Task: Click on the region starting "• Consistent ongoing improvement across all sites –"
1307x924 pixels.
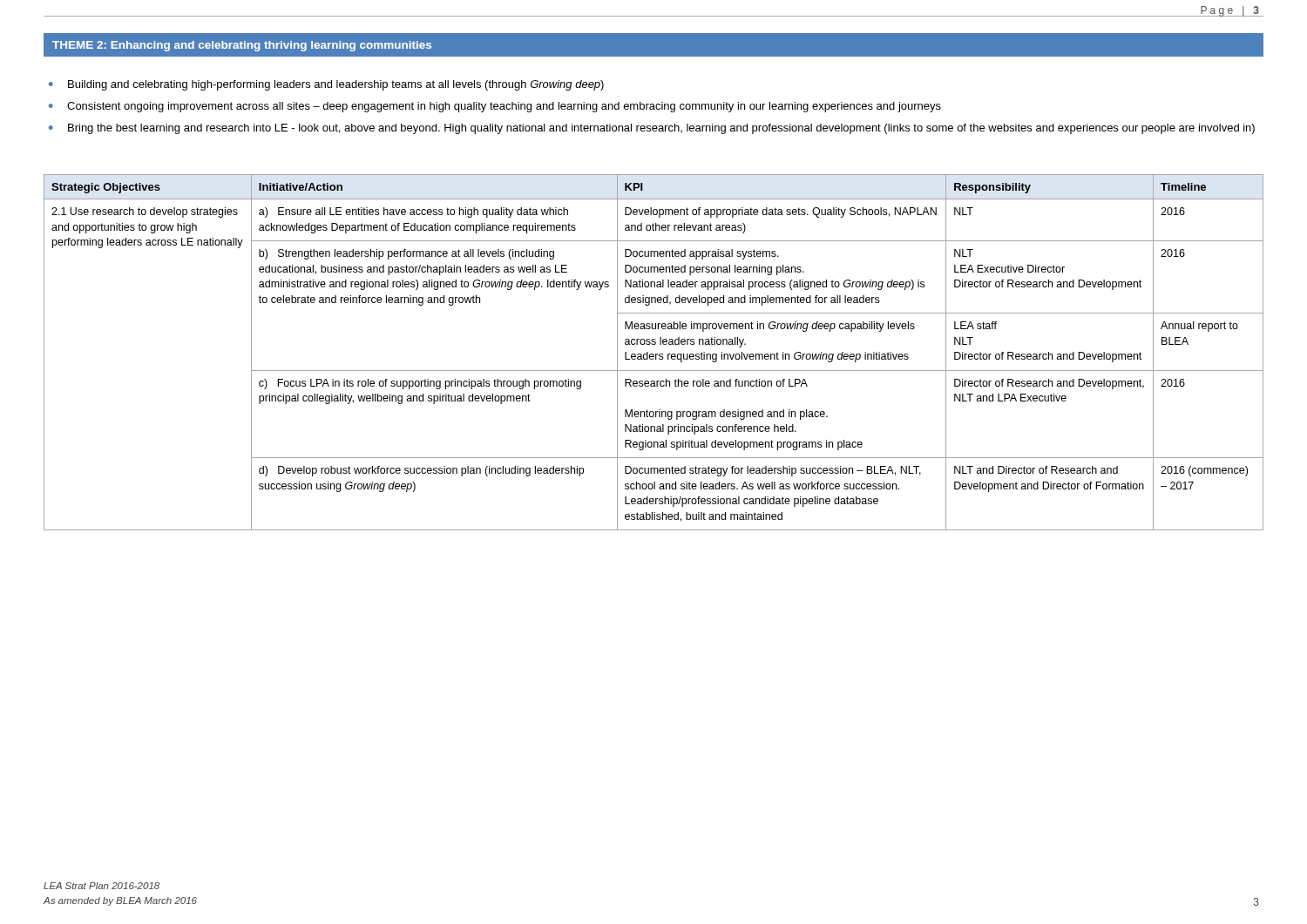Action: (x=495, y=107)
